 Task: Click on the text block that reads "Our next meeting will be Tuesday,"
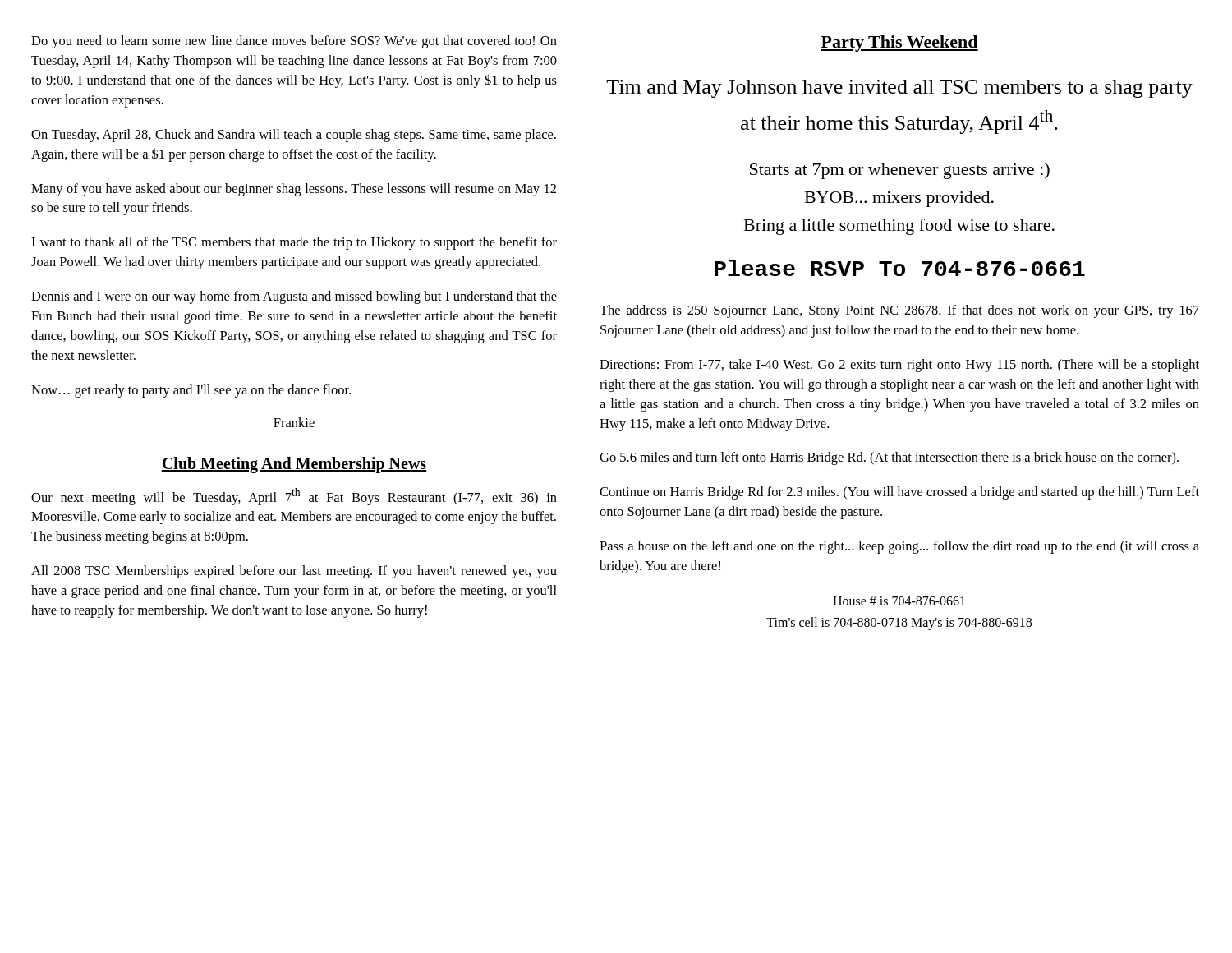(x=294, y=515)
